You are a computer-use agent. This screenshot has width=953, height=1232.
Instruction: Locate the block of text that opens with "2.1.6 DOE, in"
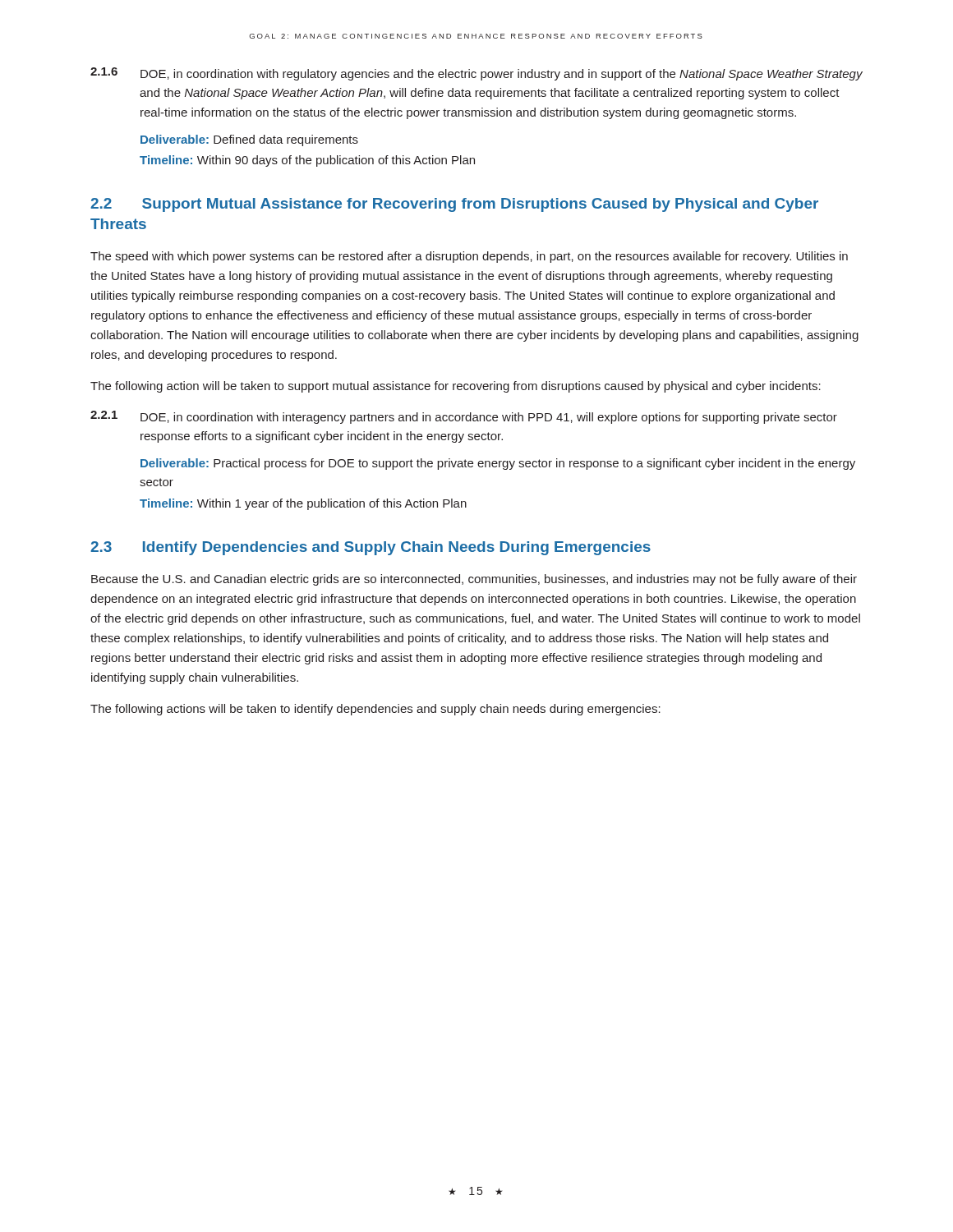476,118
